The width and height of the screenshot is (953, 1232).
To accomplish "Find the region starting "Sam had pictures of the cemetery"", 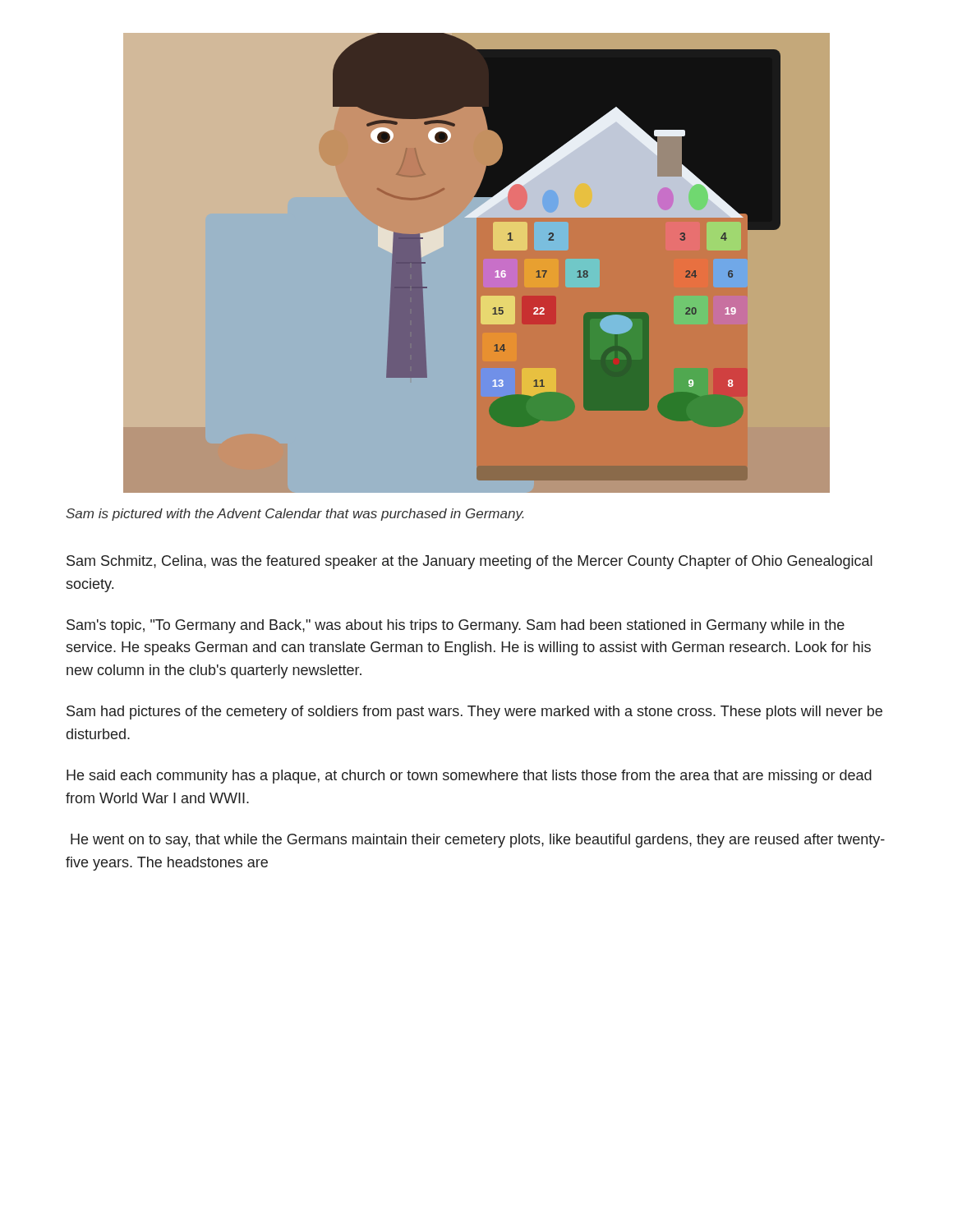I will tap(474, 723).
